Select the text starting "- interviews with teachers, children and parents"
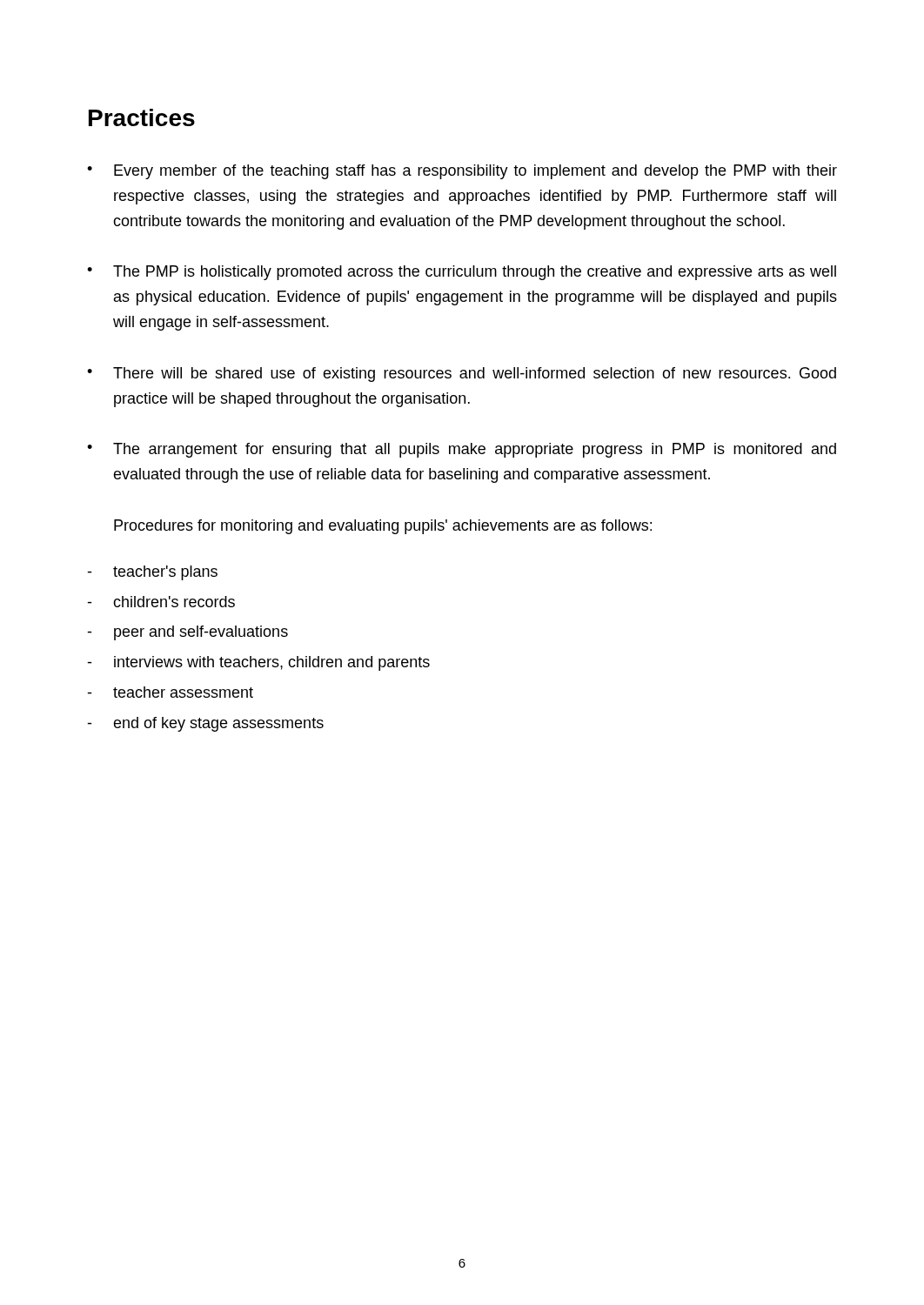924x1305 pixels. pos(258,663)
